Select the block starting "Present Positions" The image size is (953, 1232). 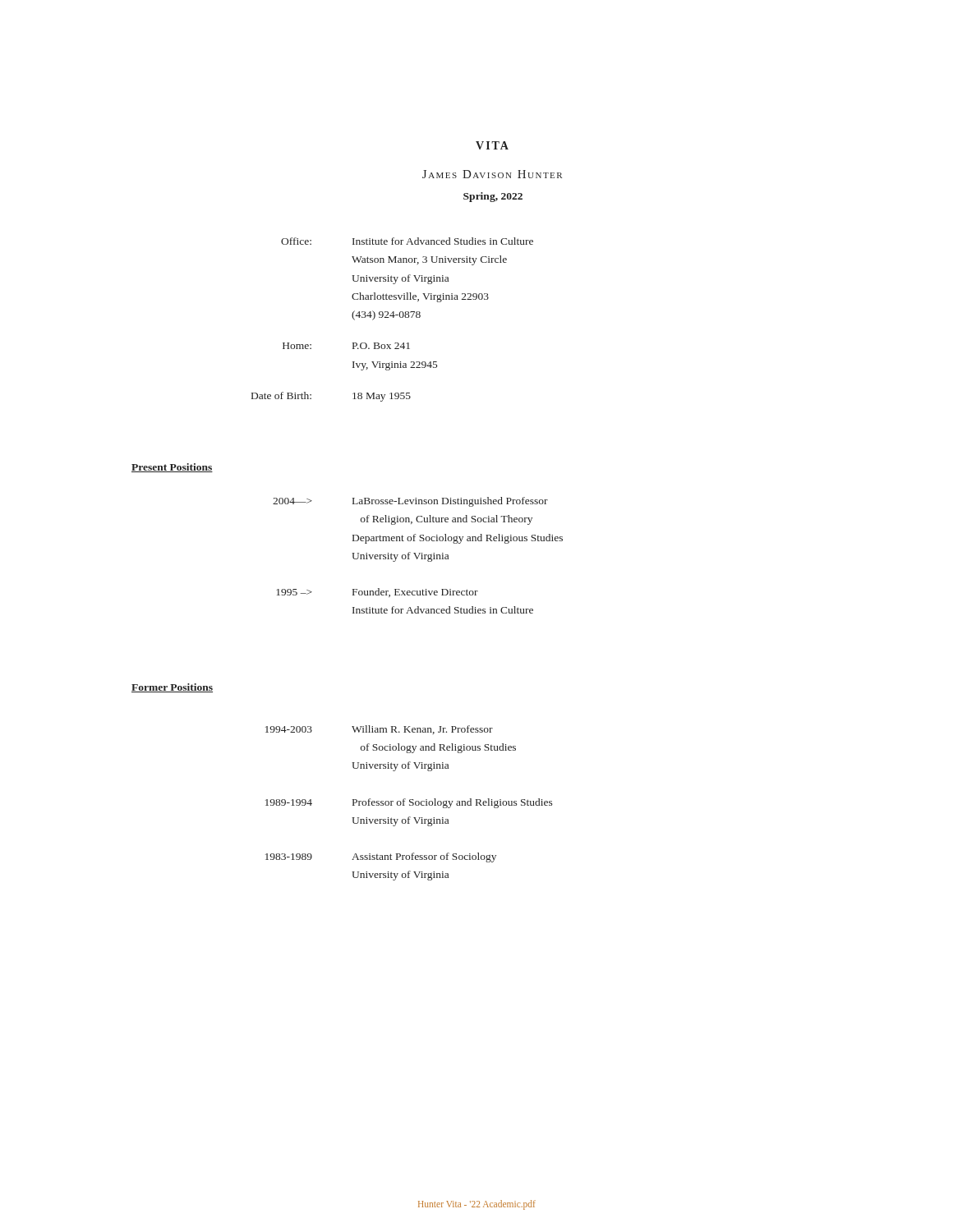click(x=172, y=467)
